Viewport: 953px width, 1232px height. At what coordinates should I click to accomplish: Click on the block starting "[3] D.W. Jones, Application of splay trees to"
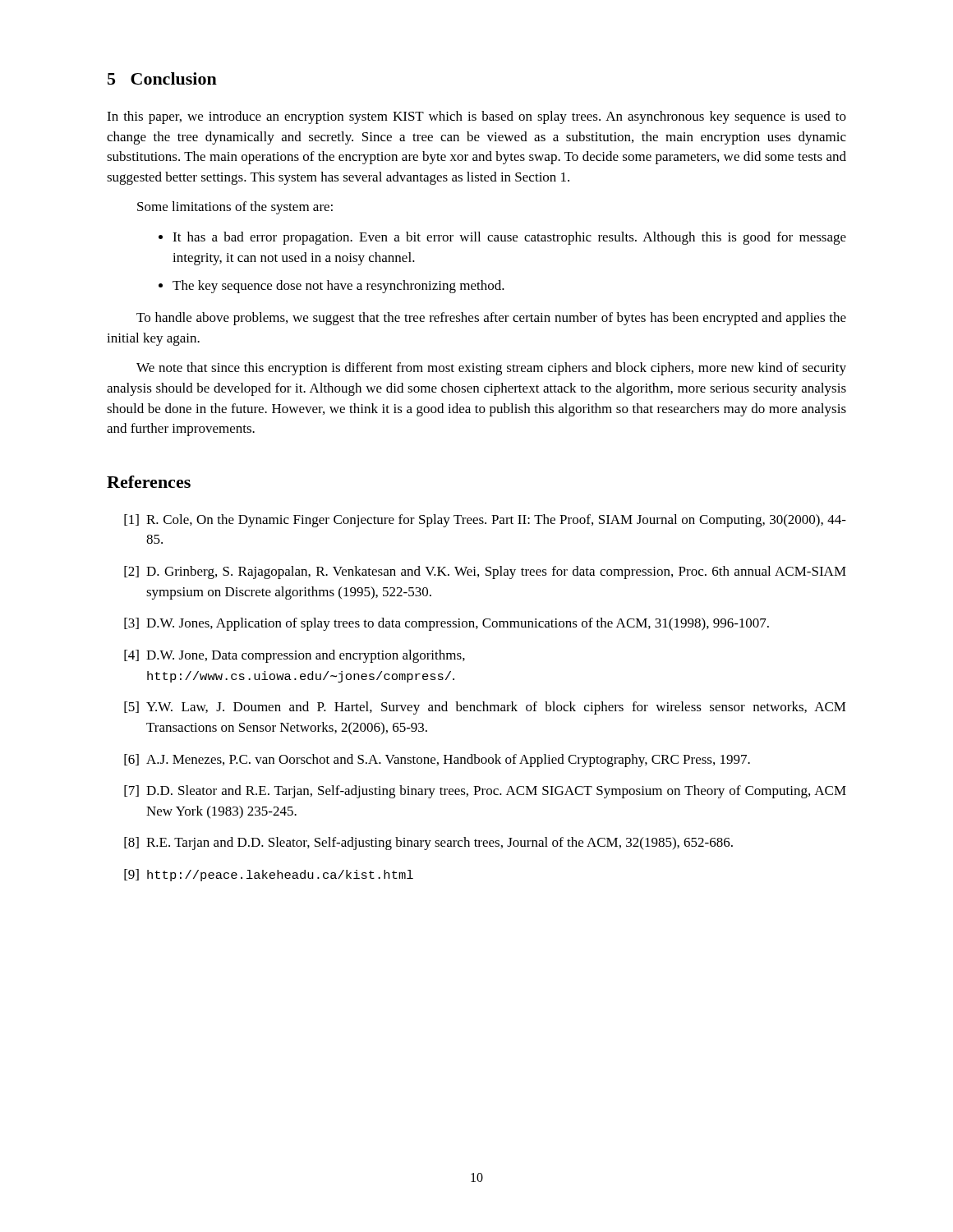[476, 624]
